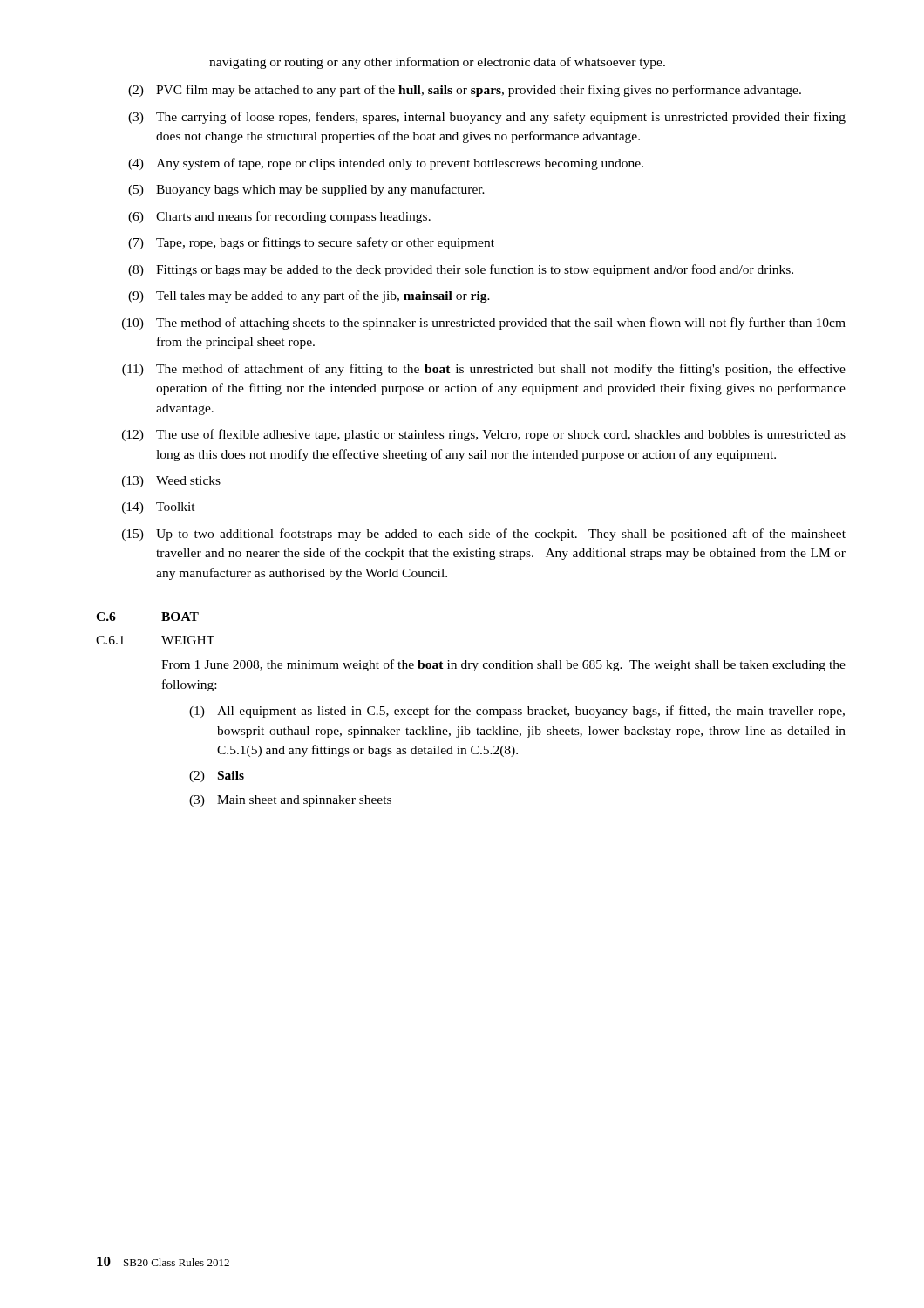Select the block starting "(3) Main sheet"

pyautogui.click(x=290, y=801)
